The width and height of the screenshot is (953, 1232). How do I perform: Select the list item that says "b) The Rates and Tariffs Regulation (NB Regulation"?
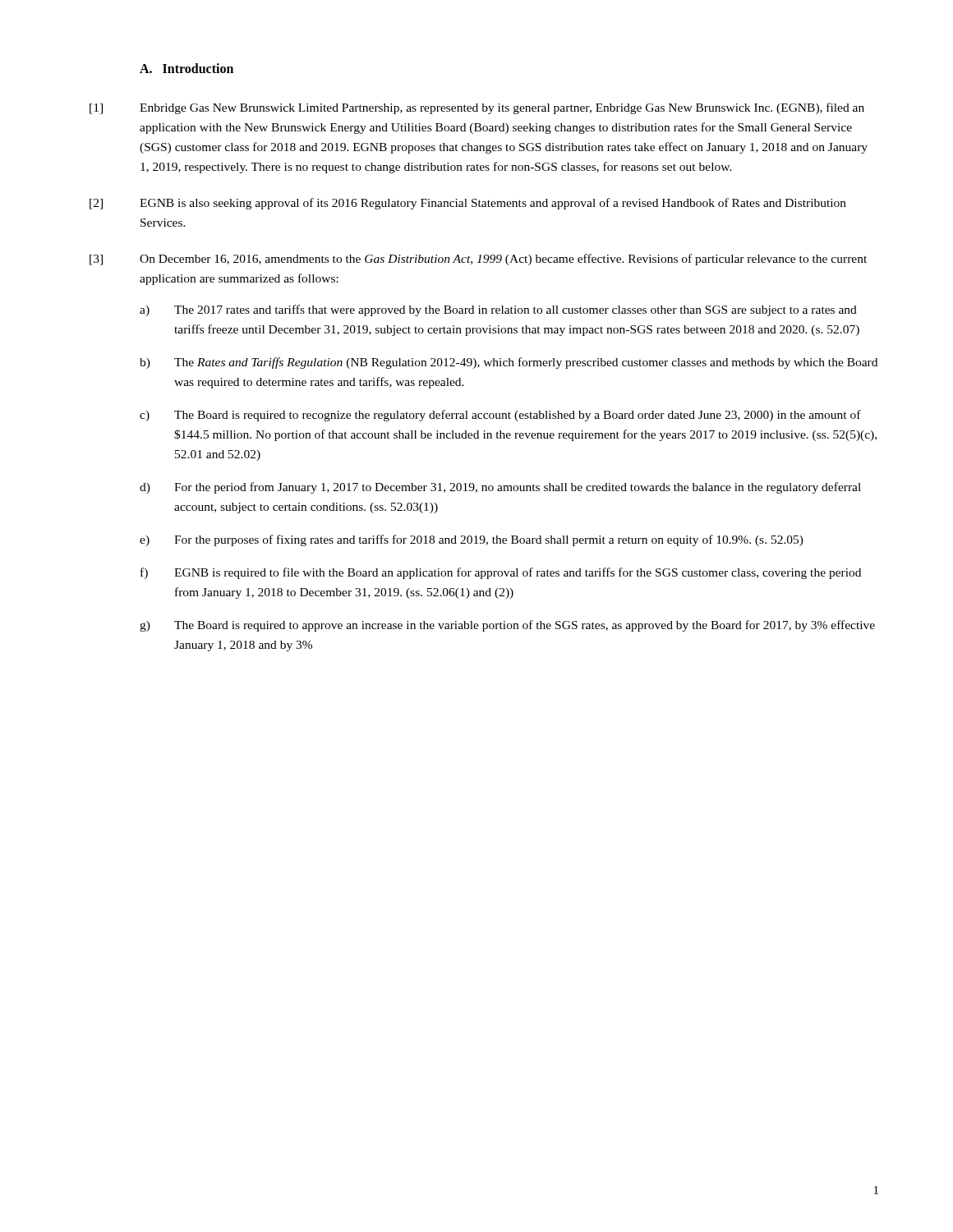coord(509,372)
